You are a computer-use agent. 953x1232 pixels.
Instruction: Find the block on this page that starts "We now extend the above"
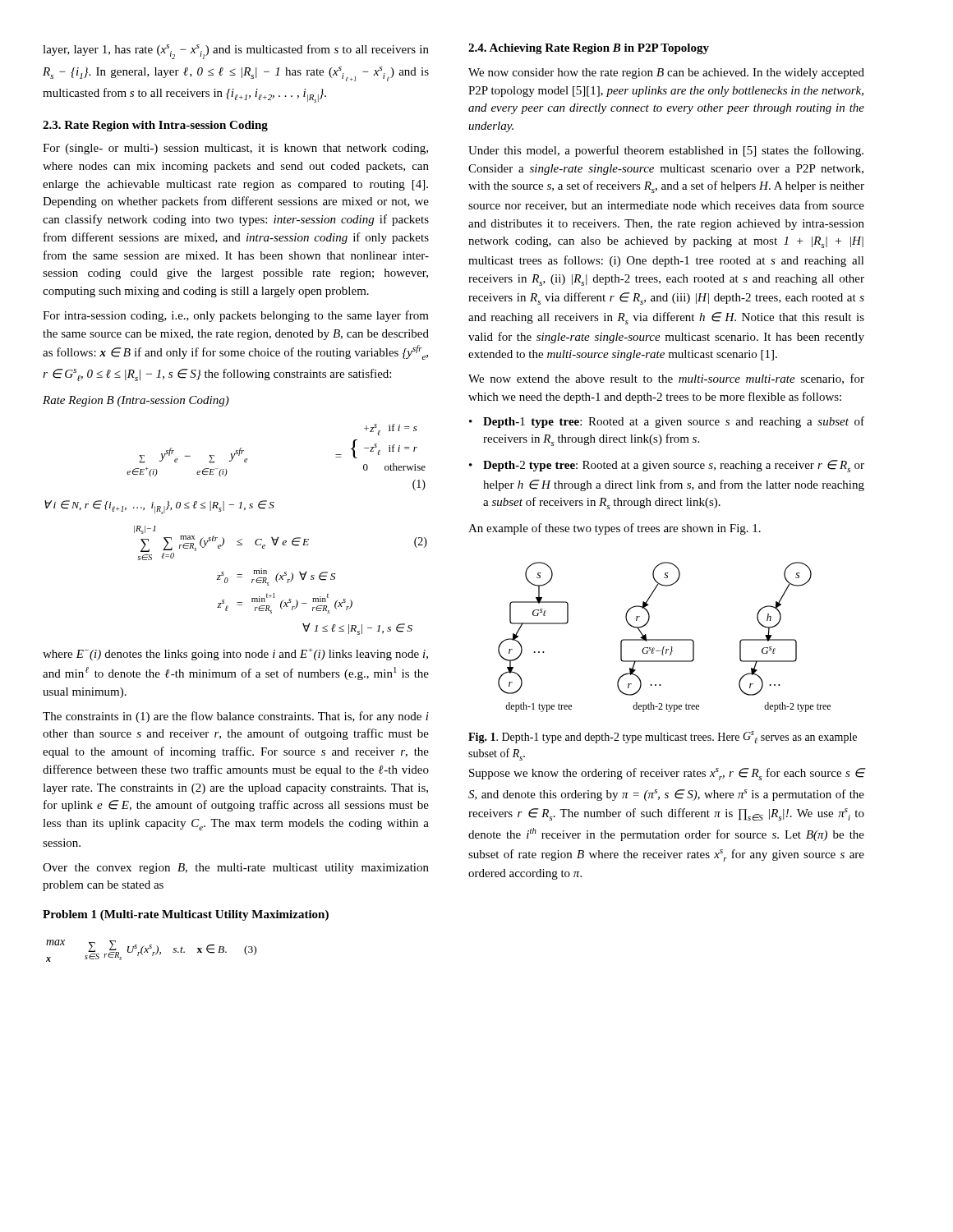(666, 388)
